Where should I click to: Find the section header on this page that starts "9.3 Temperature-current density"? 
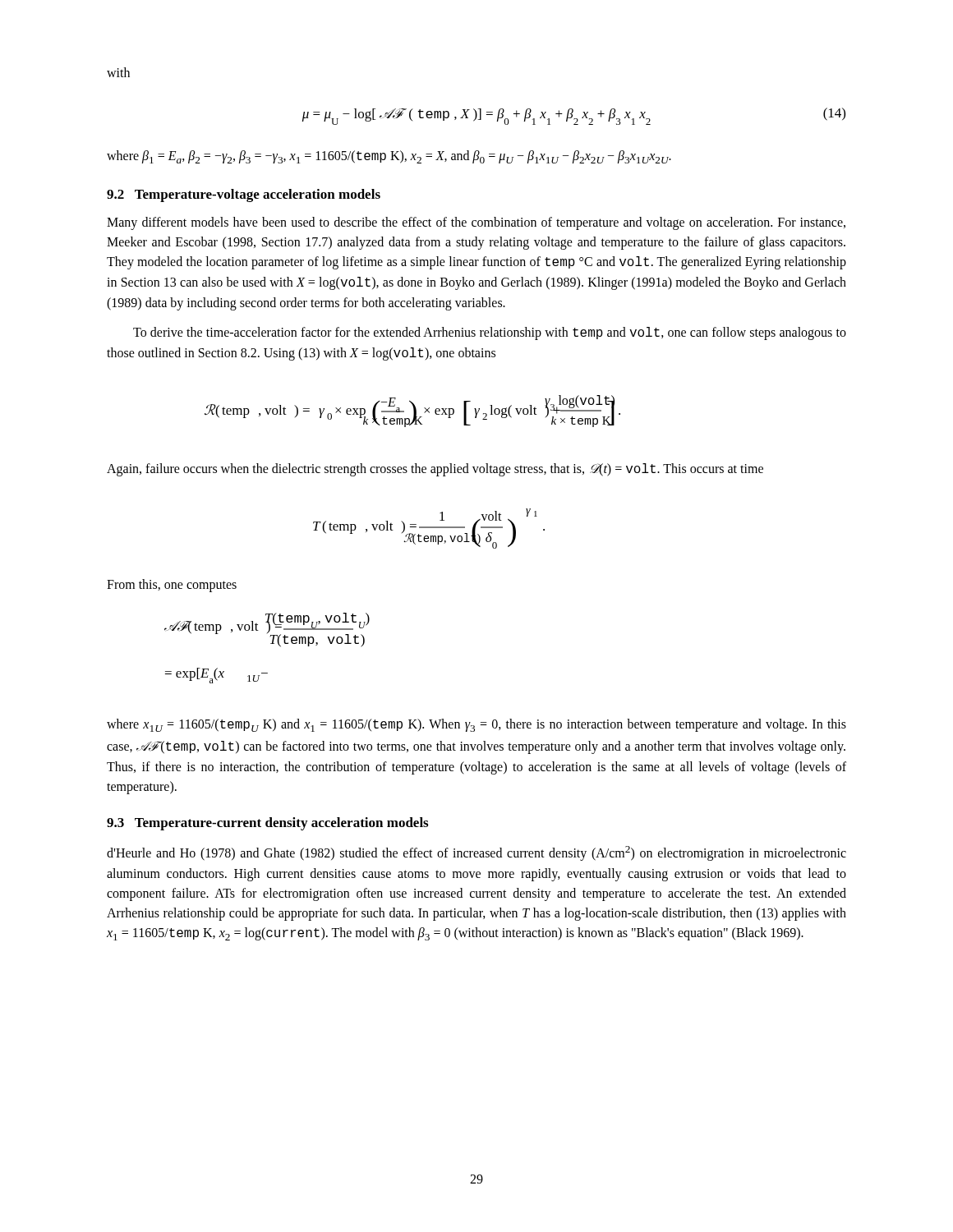(268, 823)
